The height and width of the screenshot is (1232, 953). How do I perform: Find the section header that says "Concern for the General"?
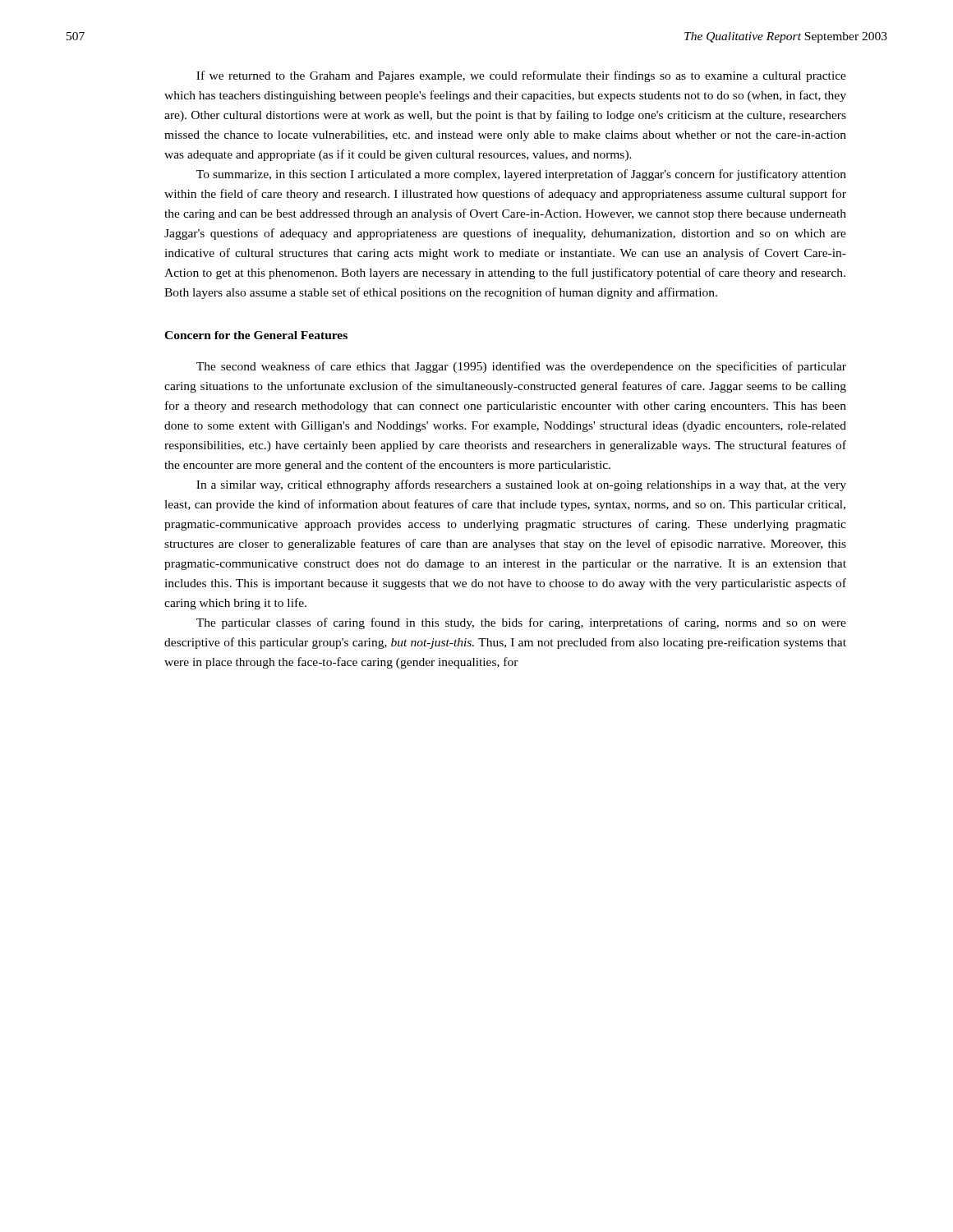click(x=256, y=335)
